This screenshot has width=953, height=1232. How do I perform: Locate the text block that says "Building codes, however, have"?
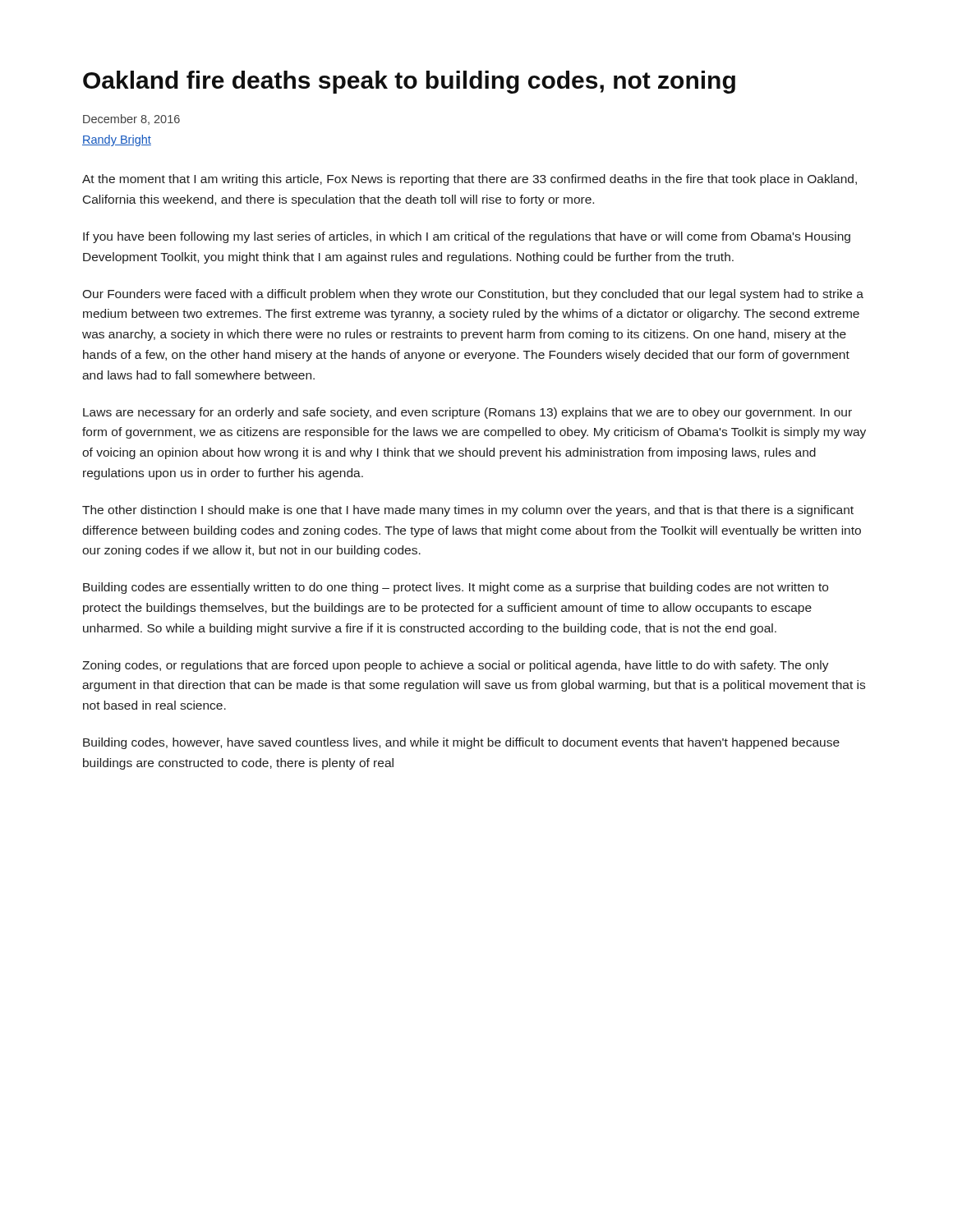coord(461,752)
